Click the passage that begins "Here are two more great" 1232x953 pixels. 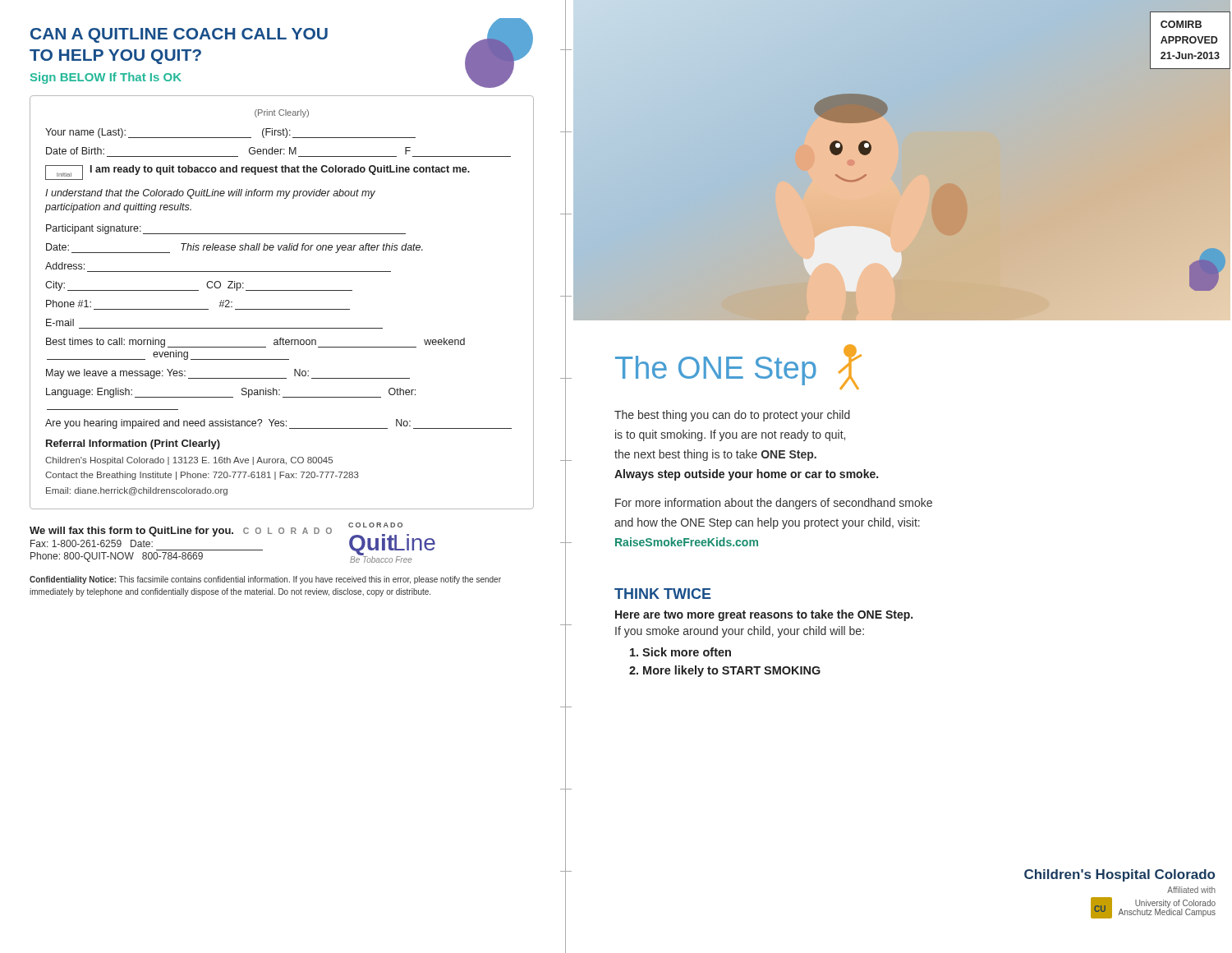pos(764,614)
